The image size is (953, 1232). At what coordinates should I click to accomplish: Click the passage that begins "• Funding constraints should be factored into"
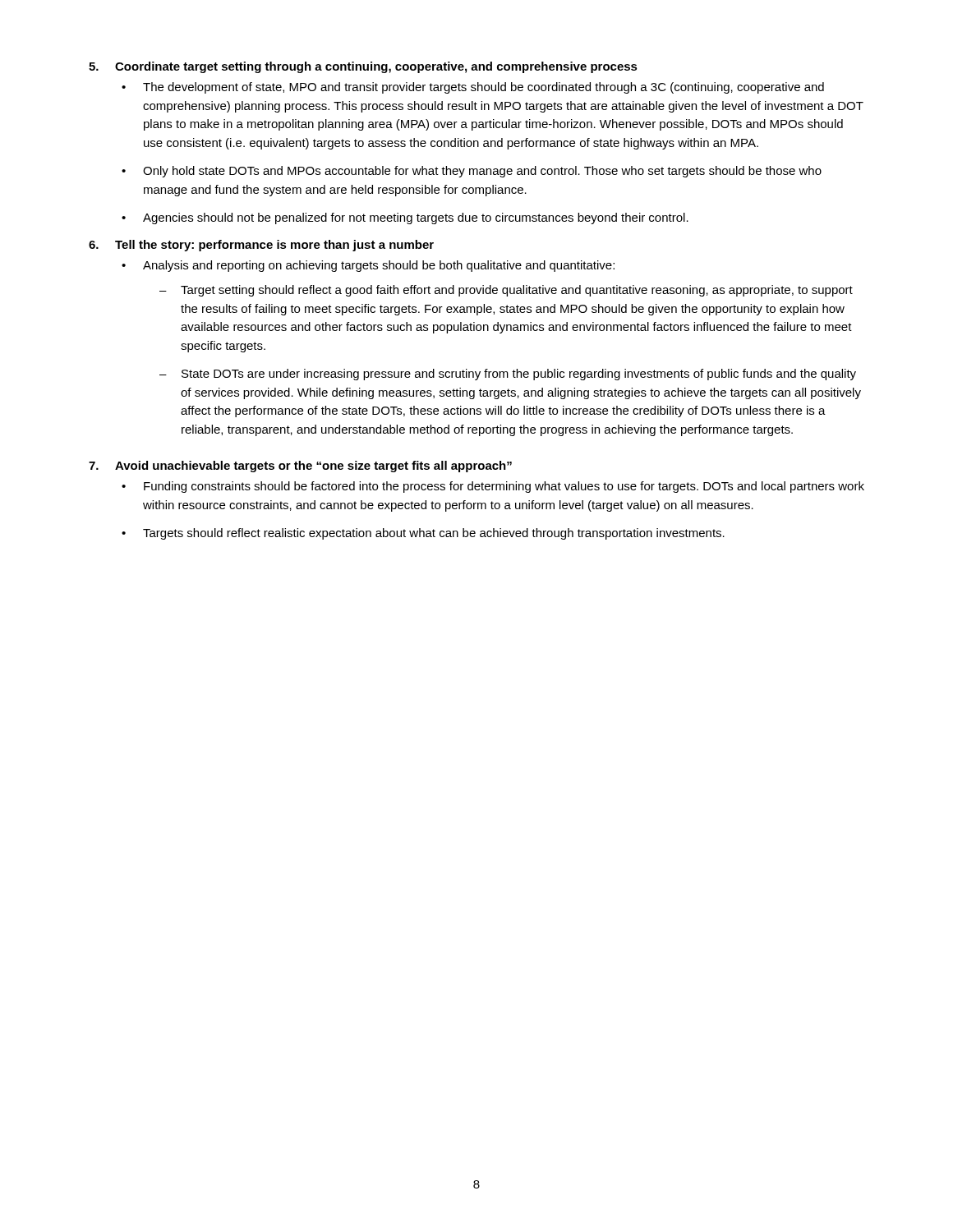point(493,496)
